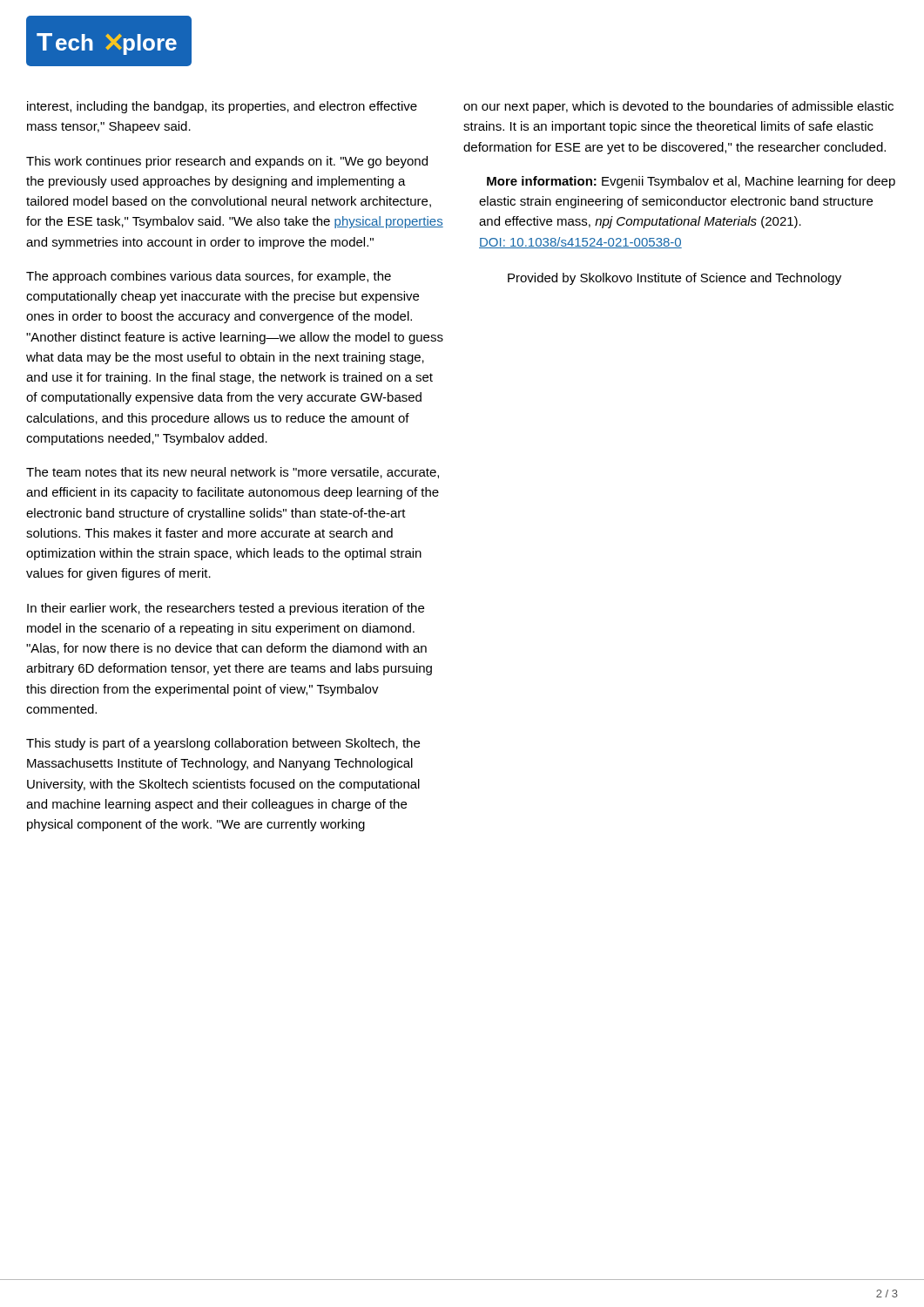The width and height of the screenshot is (924, 1307).
Task: Locate the text block that reads "In their earlier work, the"
Action: (229, 658)
